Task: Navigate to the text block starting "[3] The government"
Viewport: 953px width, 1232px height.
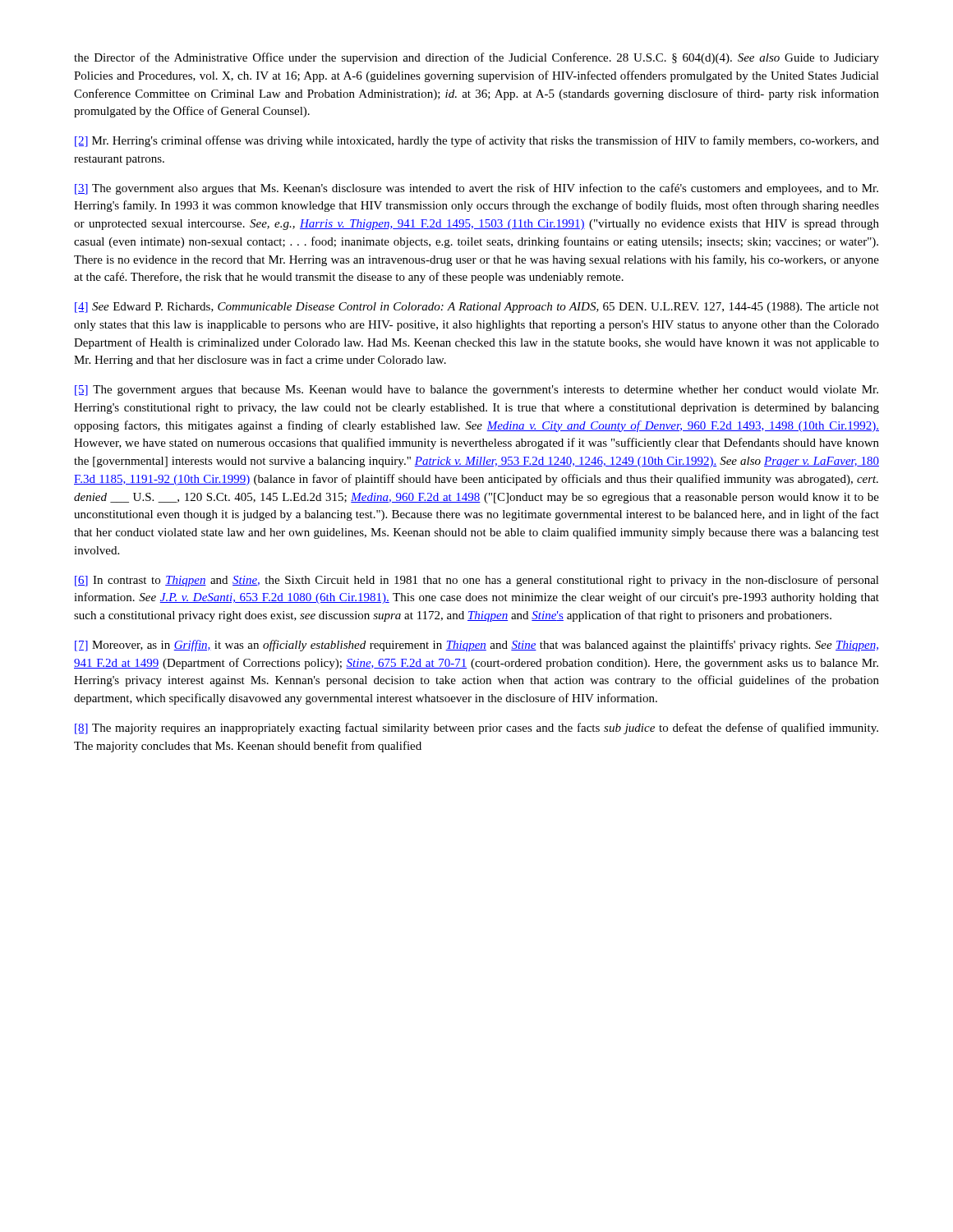Action: tap(476, 232)
